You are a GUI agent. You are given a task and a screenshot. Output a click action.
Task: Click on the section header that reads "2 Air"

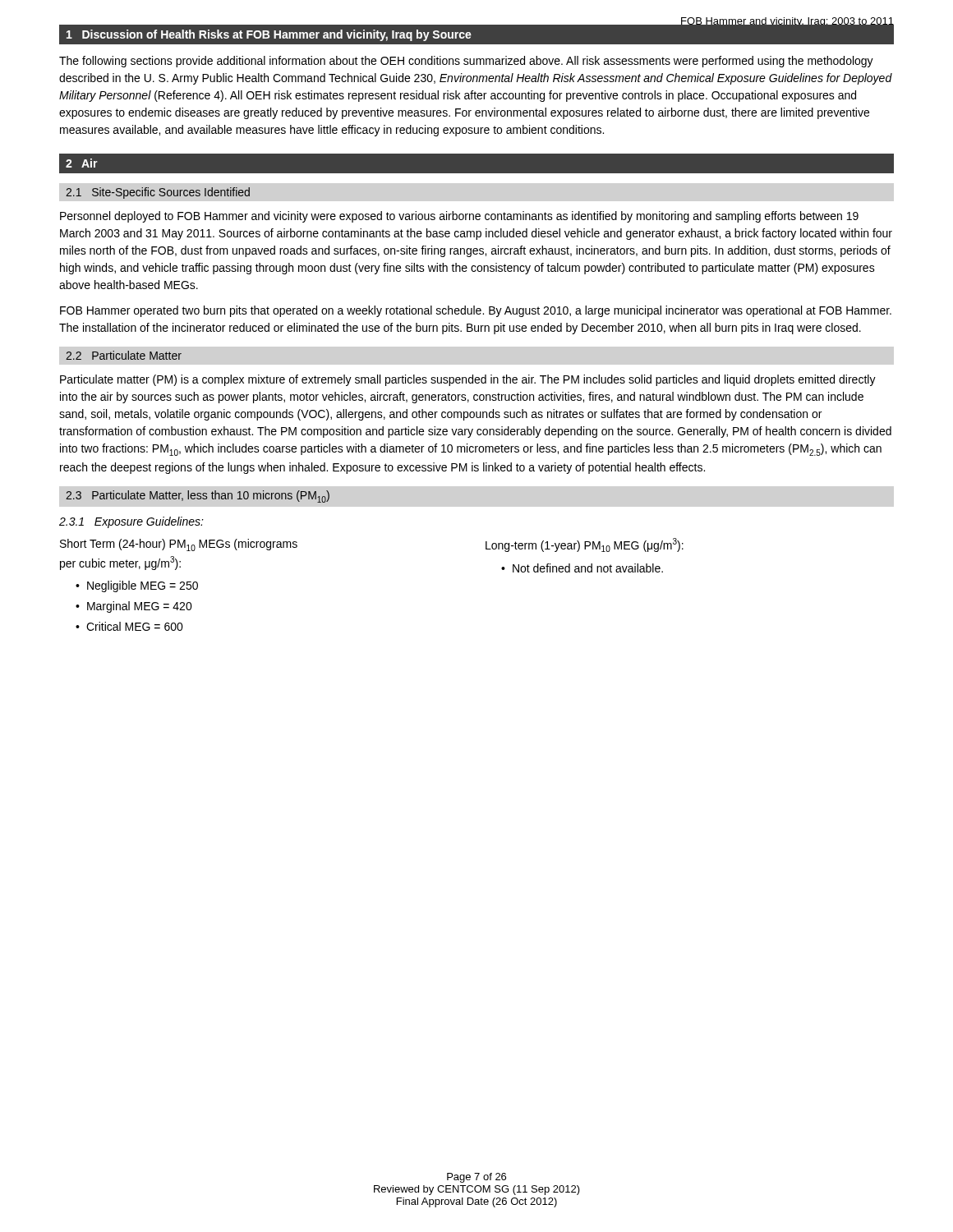click(x=82, y=163)
